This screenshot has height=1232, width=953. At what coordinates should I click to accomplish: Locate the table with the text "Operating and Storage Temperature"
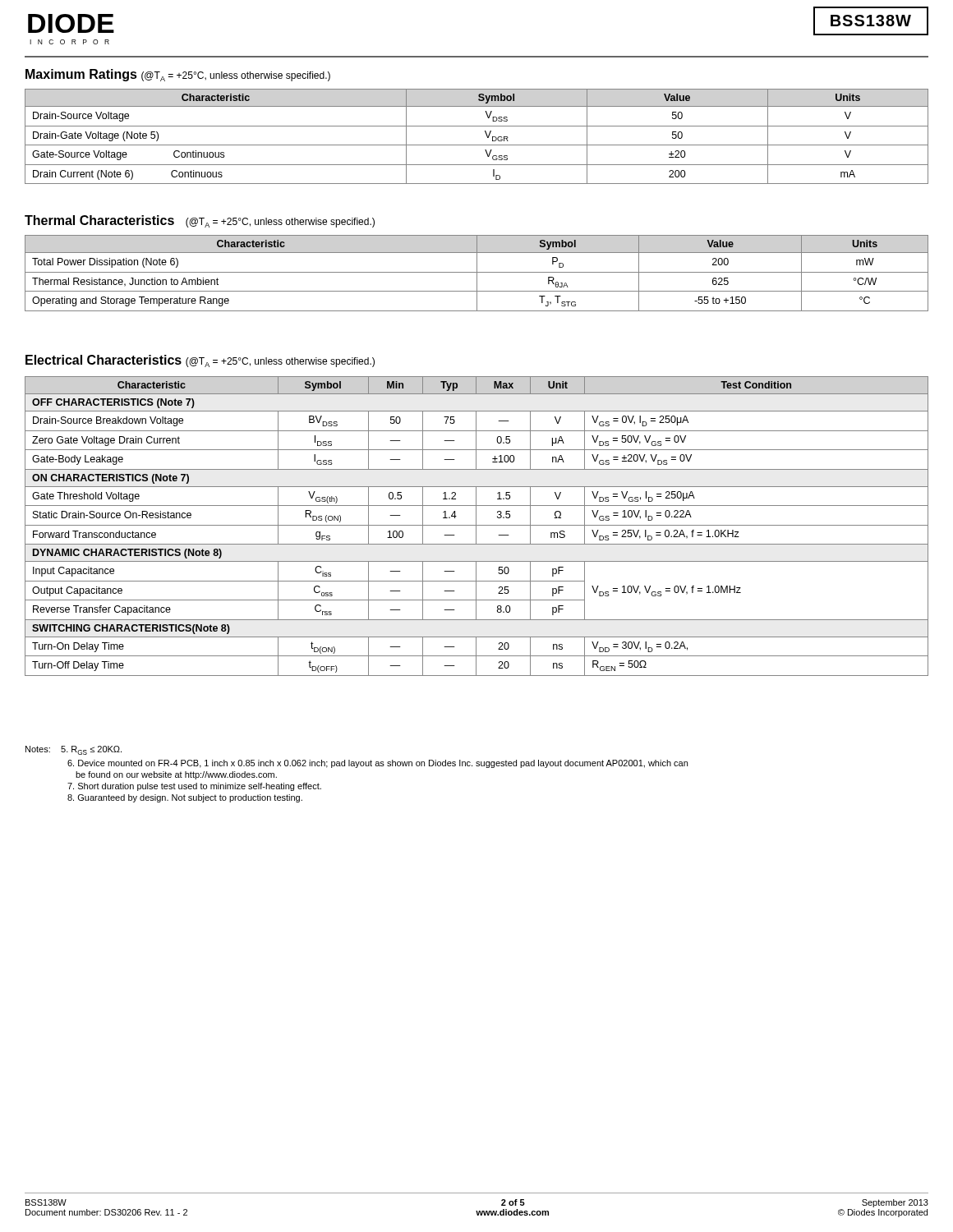tap(476, 273)
